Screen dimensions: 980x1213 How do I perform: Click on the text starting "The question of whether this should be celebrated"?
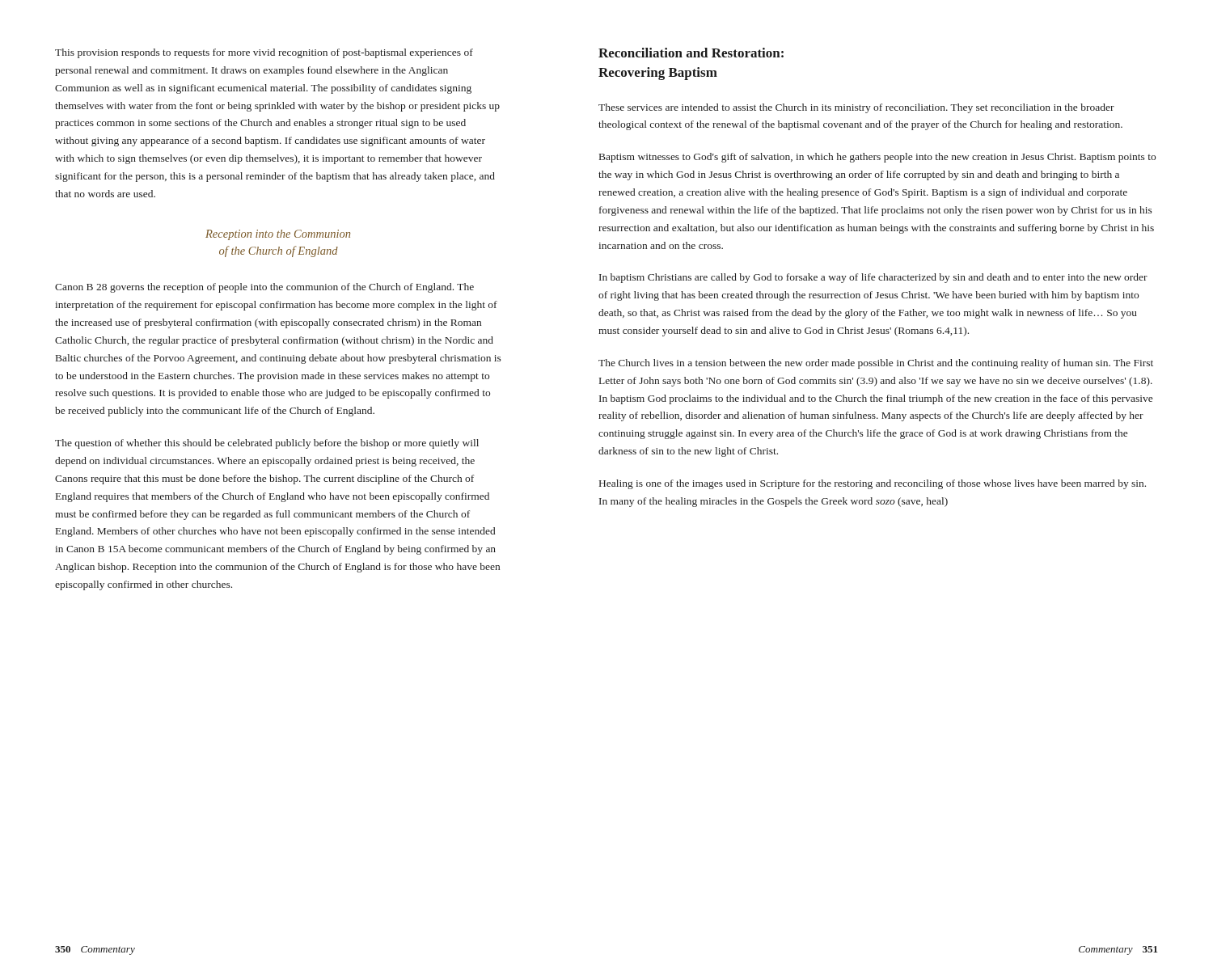pyautogui.click(x=278, y=513)
